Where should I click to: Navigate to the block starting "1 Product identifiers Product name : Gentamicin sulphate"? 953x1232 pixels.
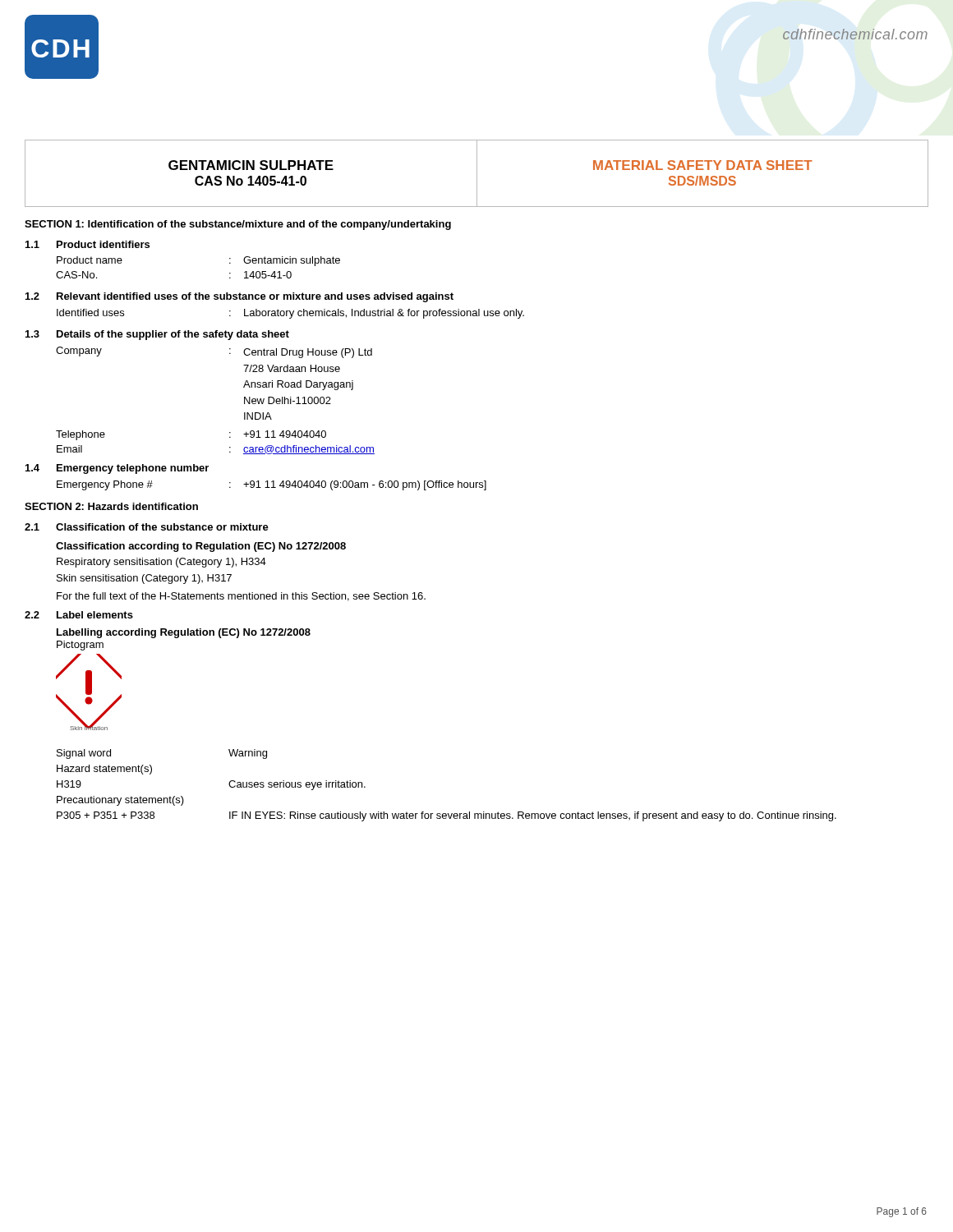point(87,244)
